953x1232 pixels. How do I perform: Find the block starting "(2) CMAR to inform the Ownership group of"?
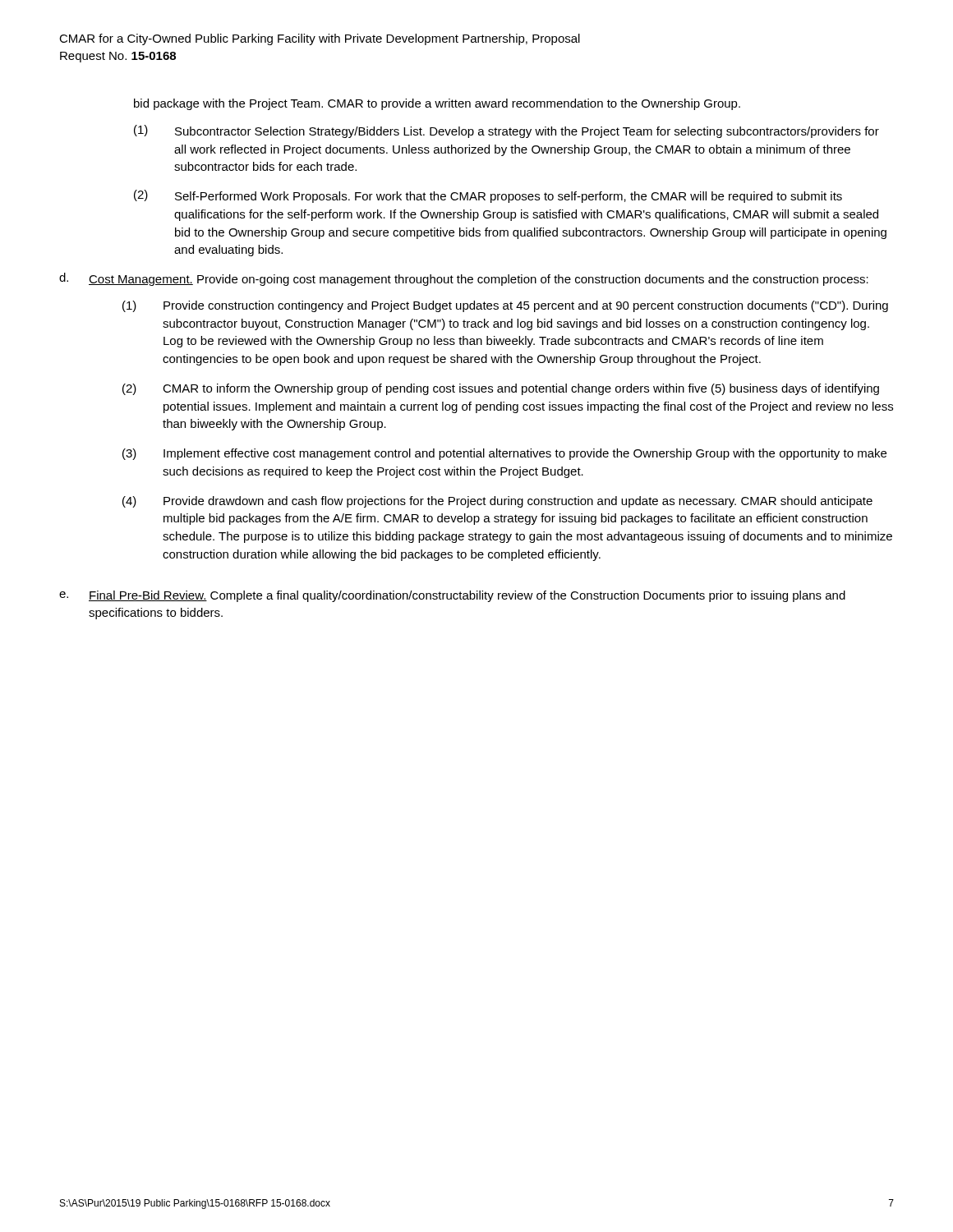[x=508, y=406]
